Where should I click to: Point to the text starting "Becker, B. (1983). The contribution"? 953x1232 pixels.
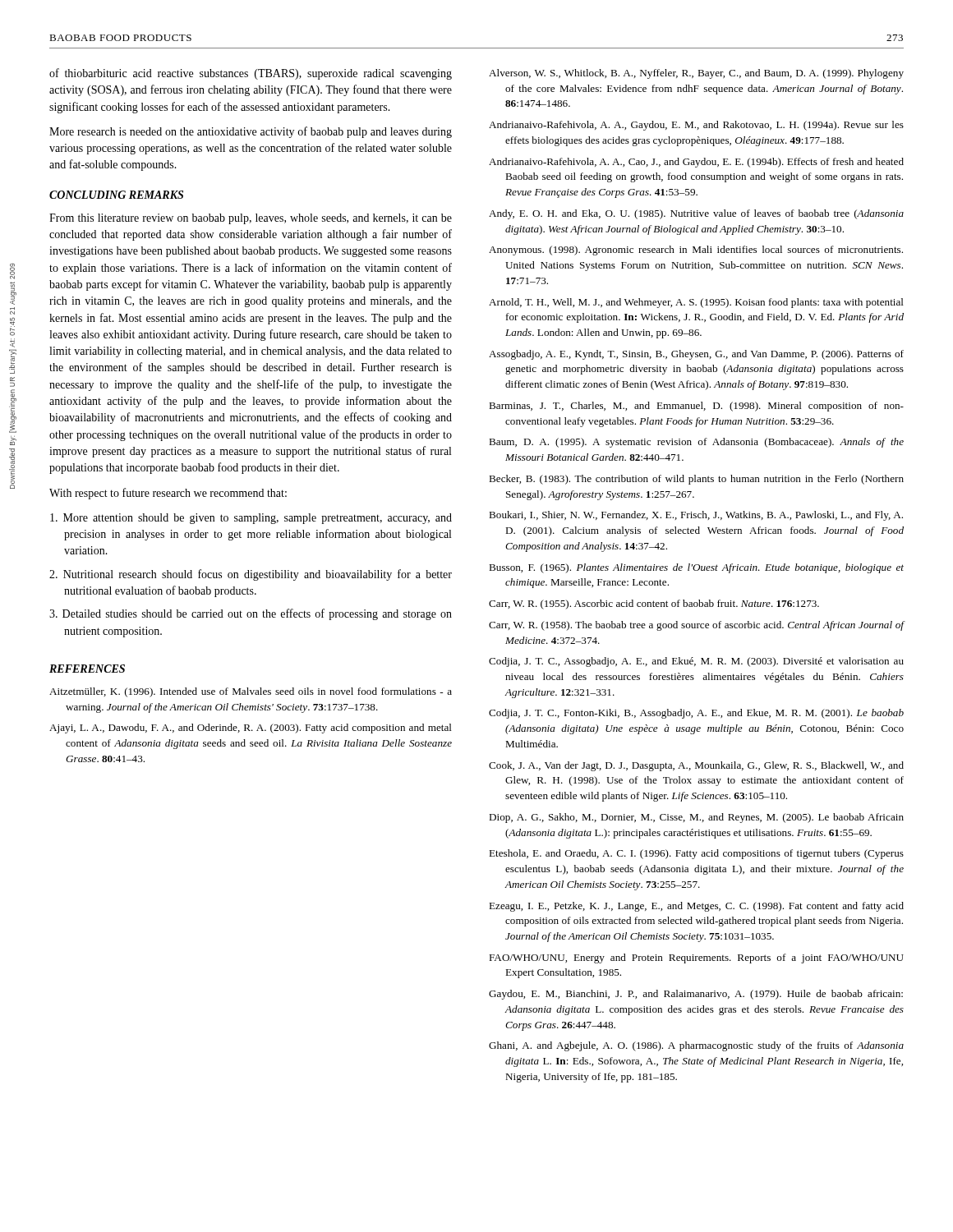[696, 486]
